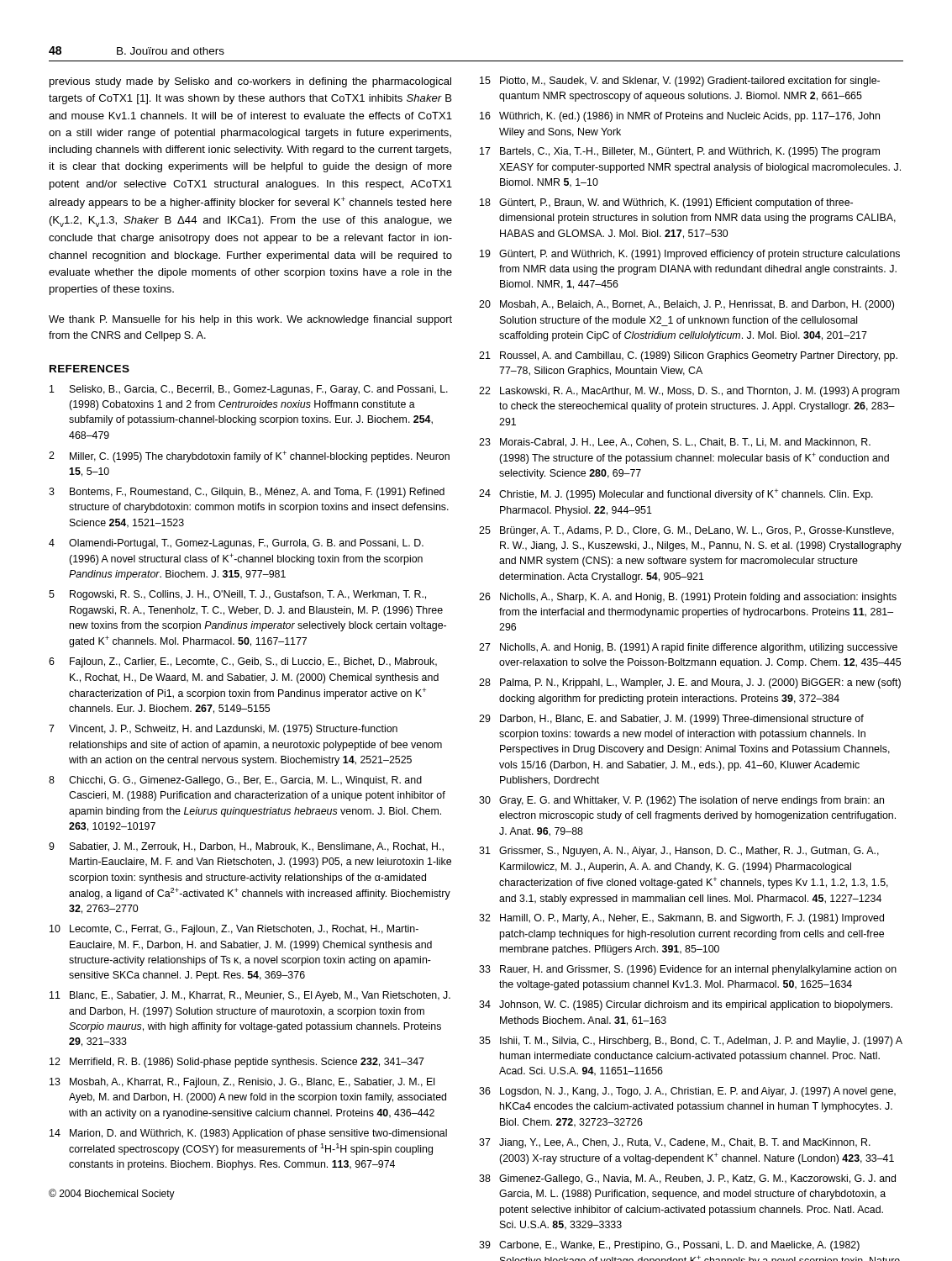The height and width of the screenshot is (1261, 952).
Task: Find the list item that reads "32 Hamill, O. P., Marty, A., Neher,"
Action: coord(691,934)
